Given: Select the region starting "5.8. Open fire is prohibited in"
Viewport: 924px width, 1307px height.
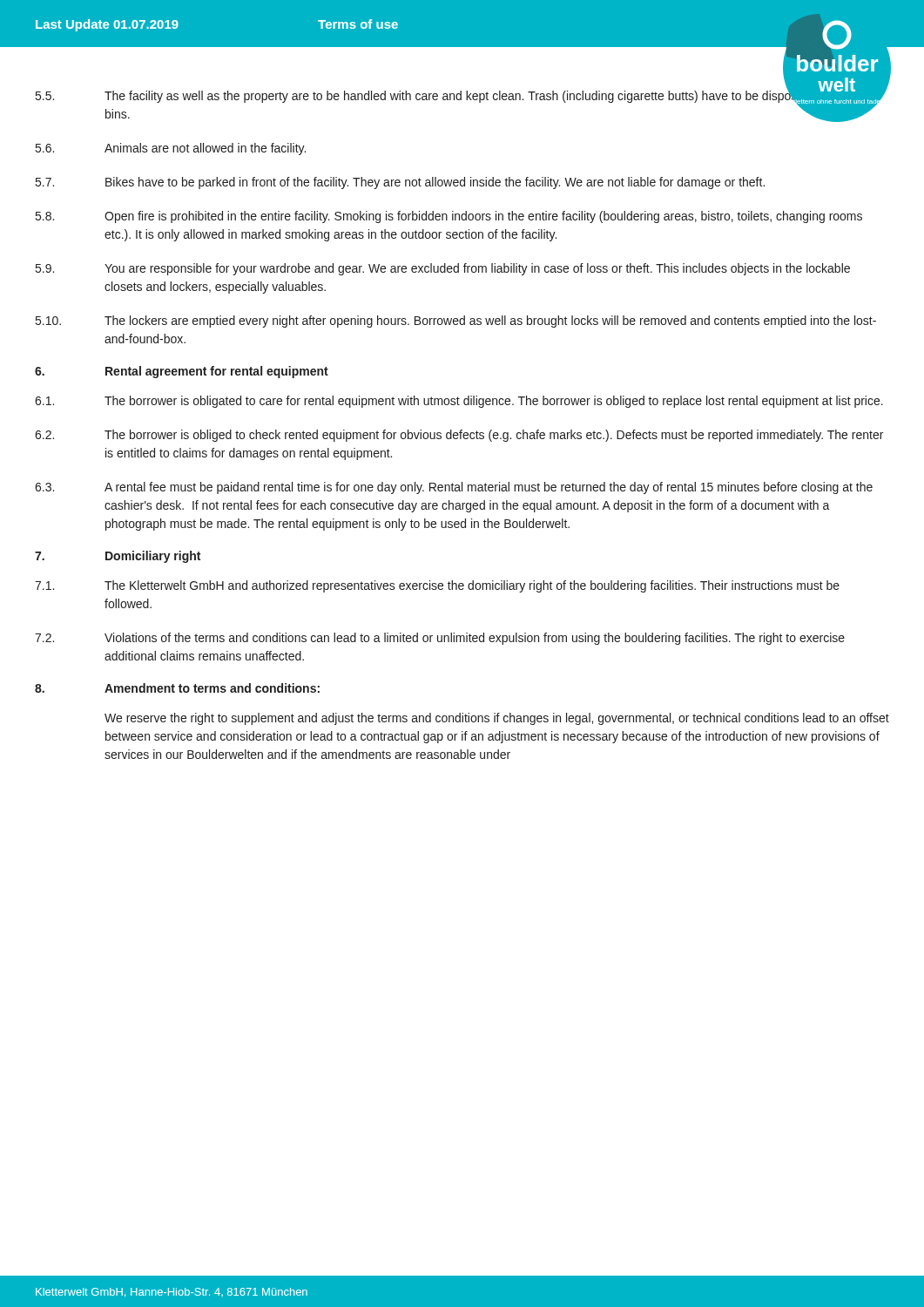Looking at the screenshot, I should click(462, 226).
